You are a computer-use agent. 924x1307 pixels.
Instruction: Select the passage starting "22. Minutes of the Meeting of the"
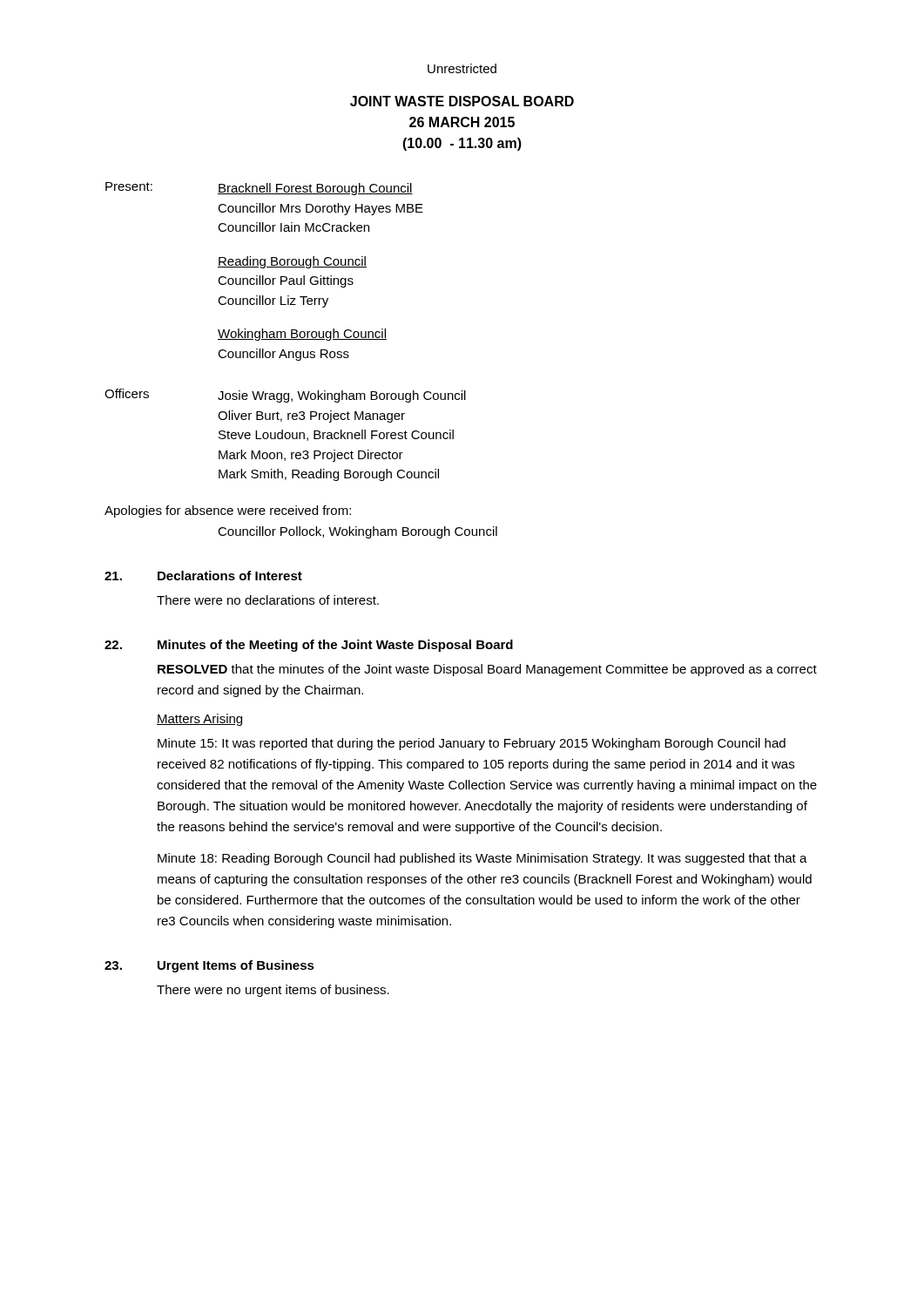pyautogui.click(x=309, y=644)
